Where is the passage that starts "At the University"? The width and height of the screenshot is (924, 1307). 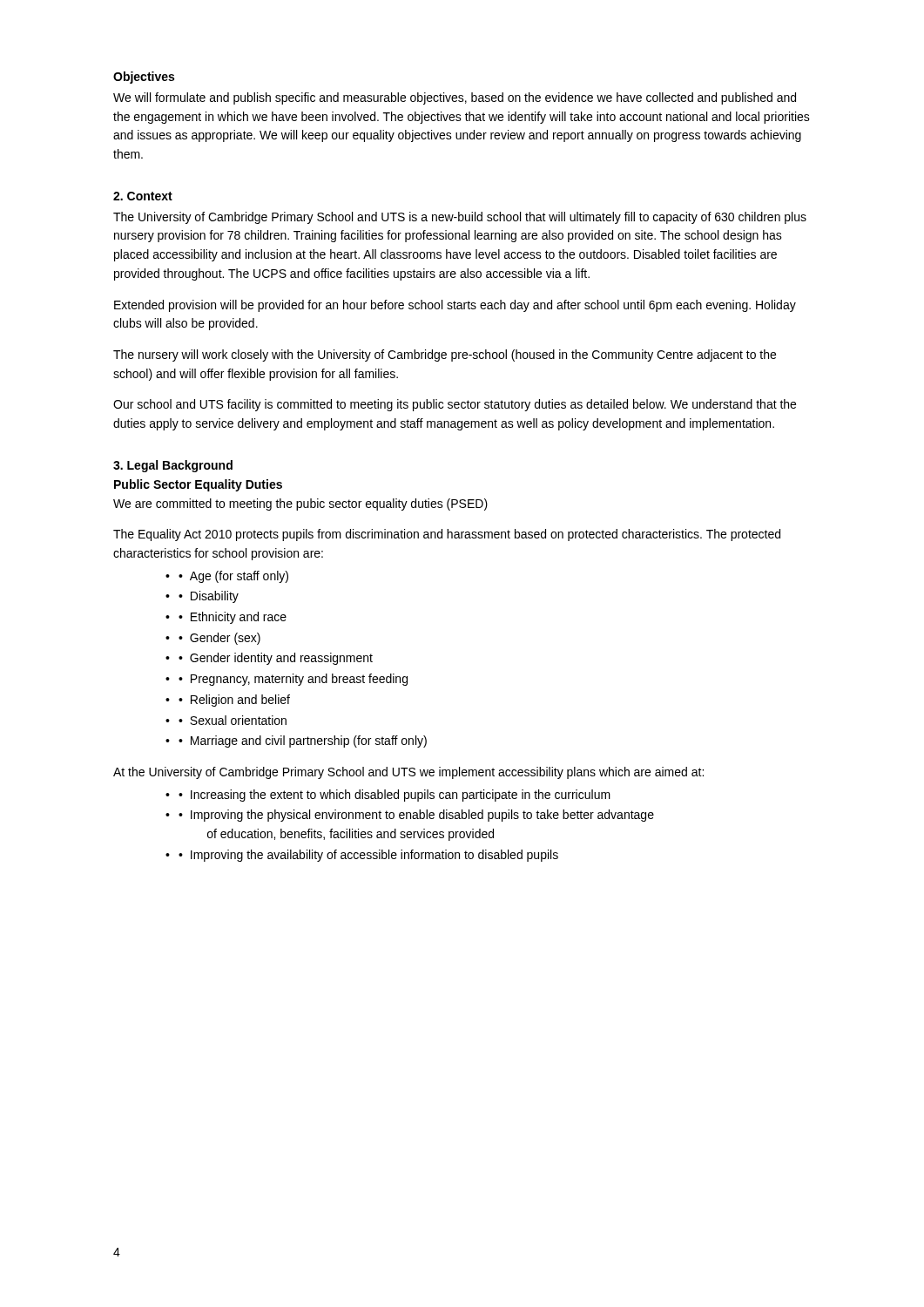coord(409,772)
